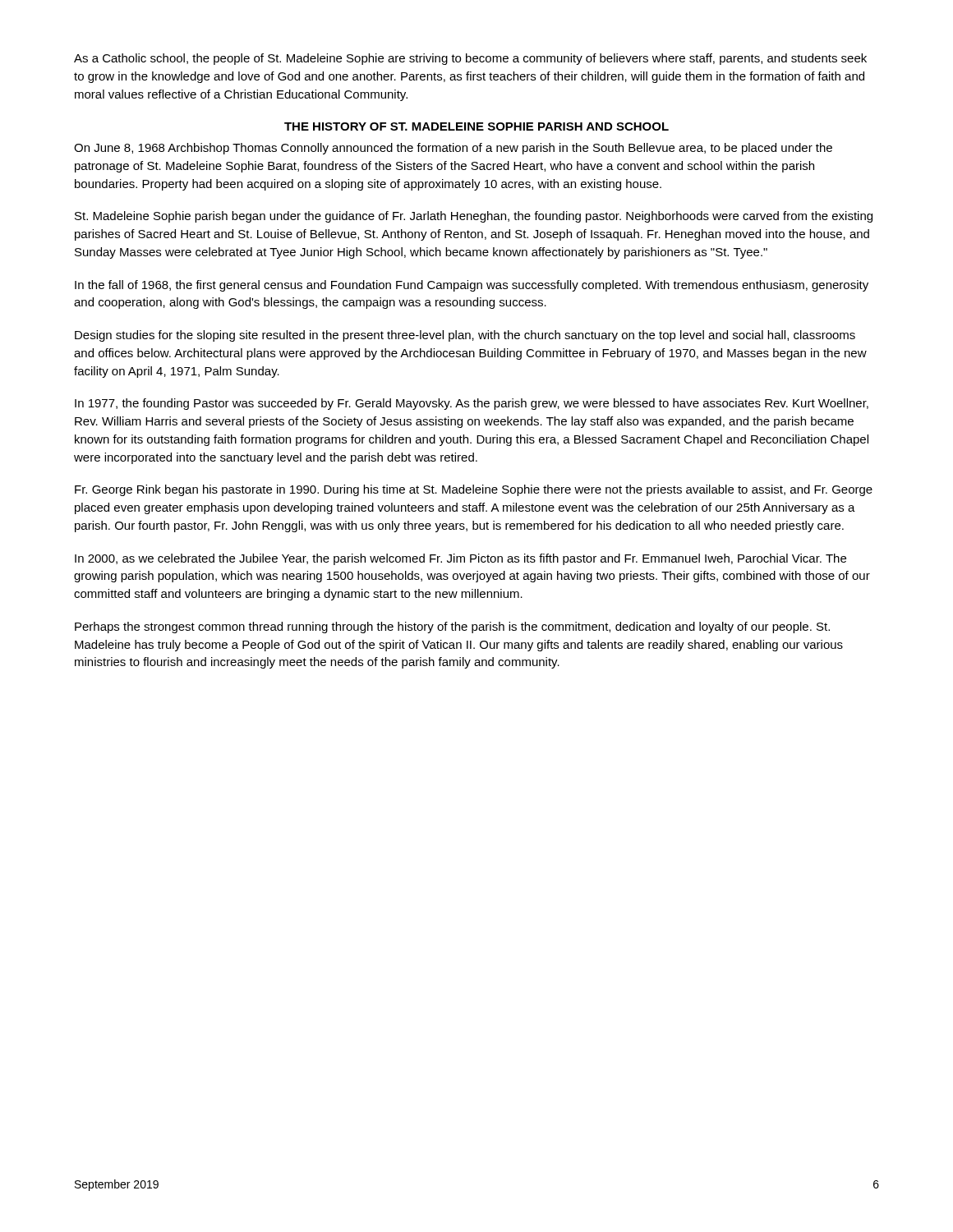953x1232 pixels.
Task: Select the text block that reads "As a Catholic school,"
Action: point(470,76)
